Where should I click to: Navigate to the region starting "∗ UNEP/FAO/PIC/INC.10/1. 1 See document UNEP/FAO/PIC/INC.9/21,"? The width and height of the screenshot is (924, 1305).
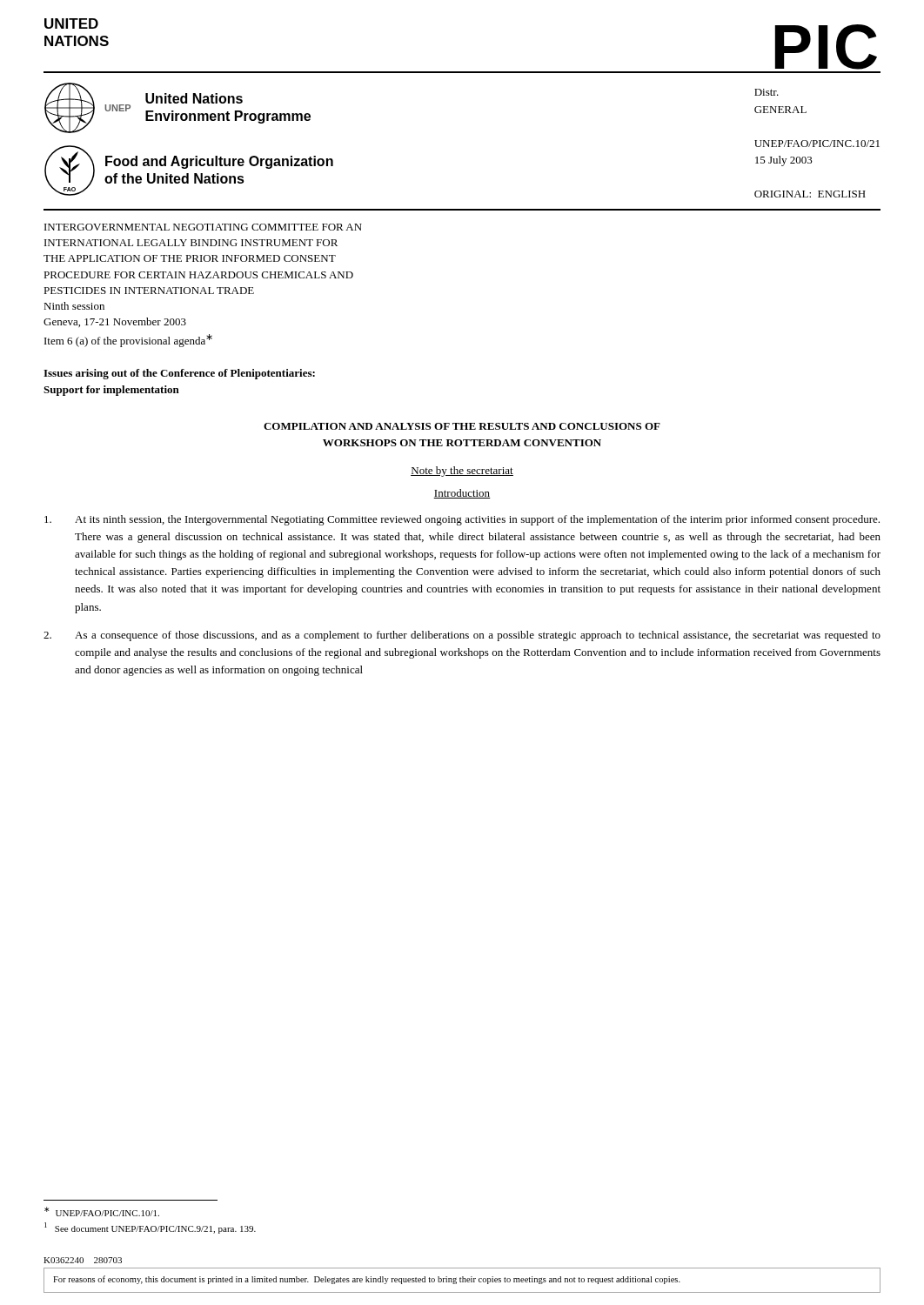tap(150, 1219)
